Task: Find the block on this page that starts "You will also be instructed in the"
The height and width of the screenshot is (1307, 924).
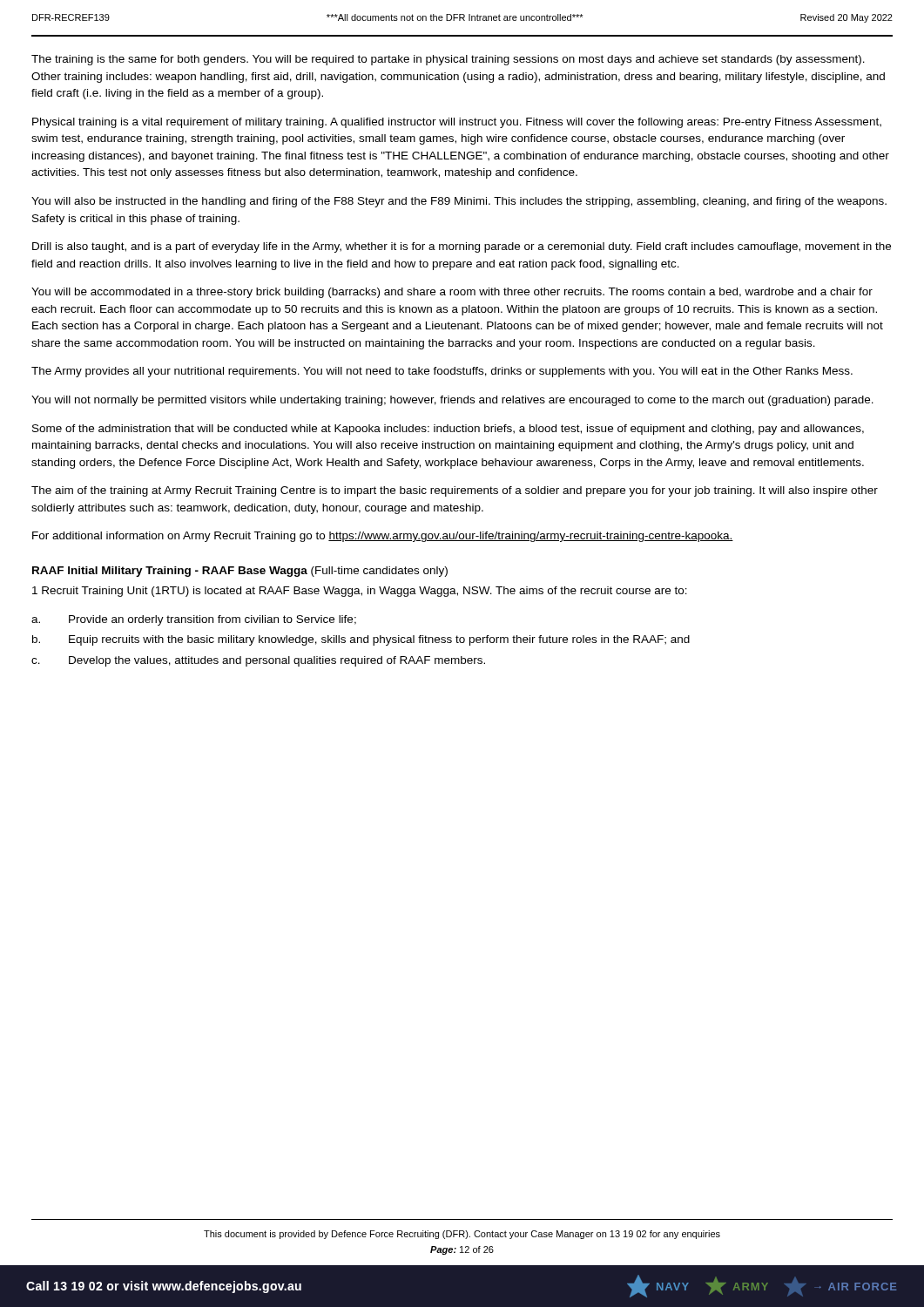Action: (x=459, y=209)
